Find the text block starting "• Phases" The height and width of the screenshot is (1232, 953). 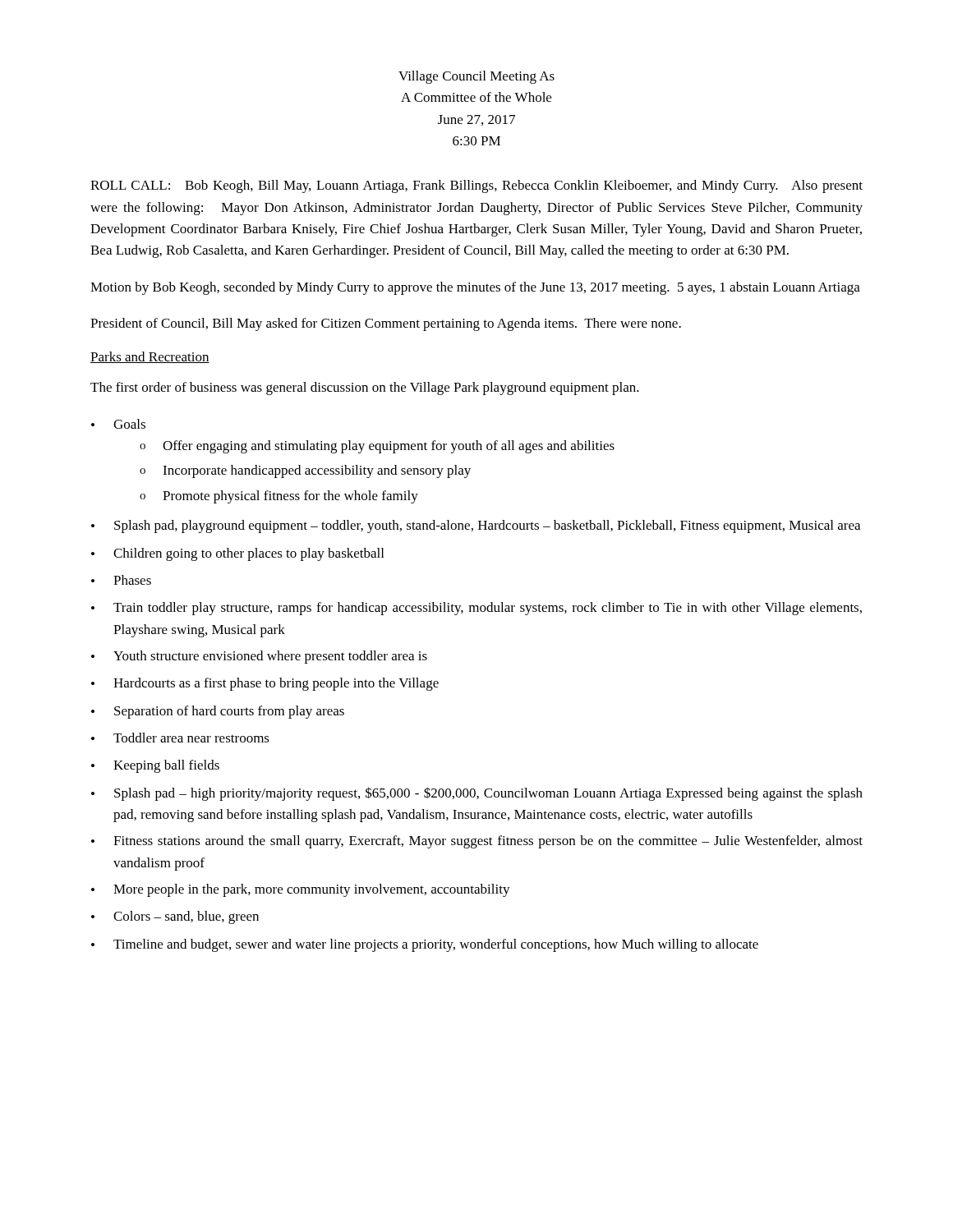coord(121,580)
